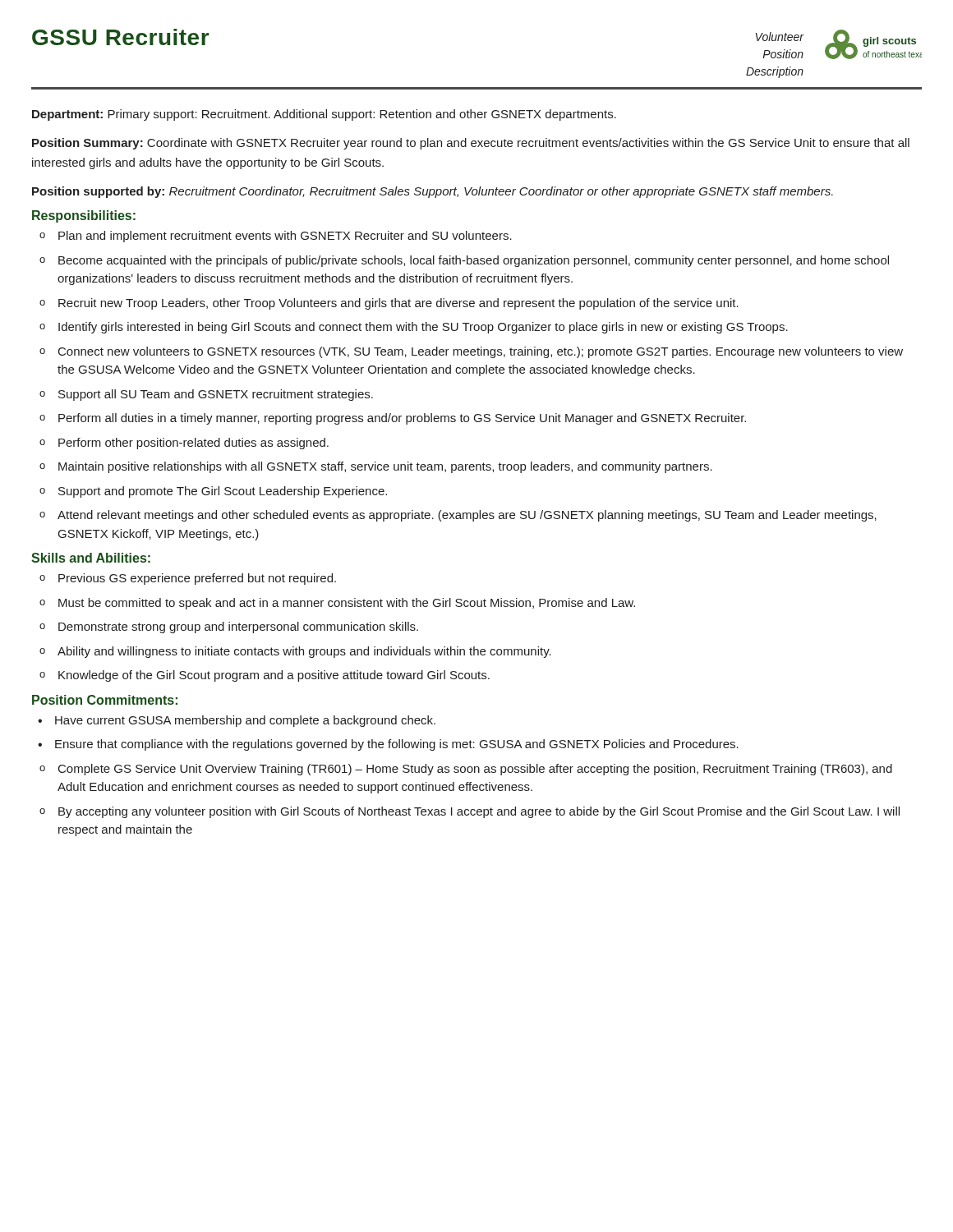Point to "GSSU Recruiter"
Image resolution: width=953 pixels, height=1232 pixels.
pos(120,38)
